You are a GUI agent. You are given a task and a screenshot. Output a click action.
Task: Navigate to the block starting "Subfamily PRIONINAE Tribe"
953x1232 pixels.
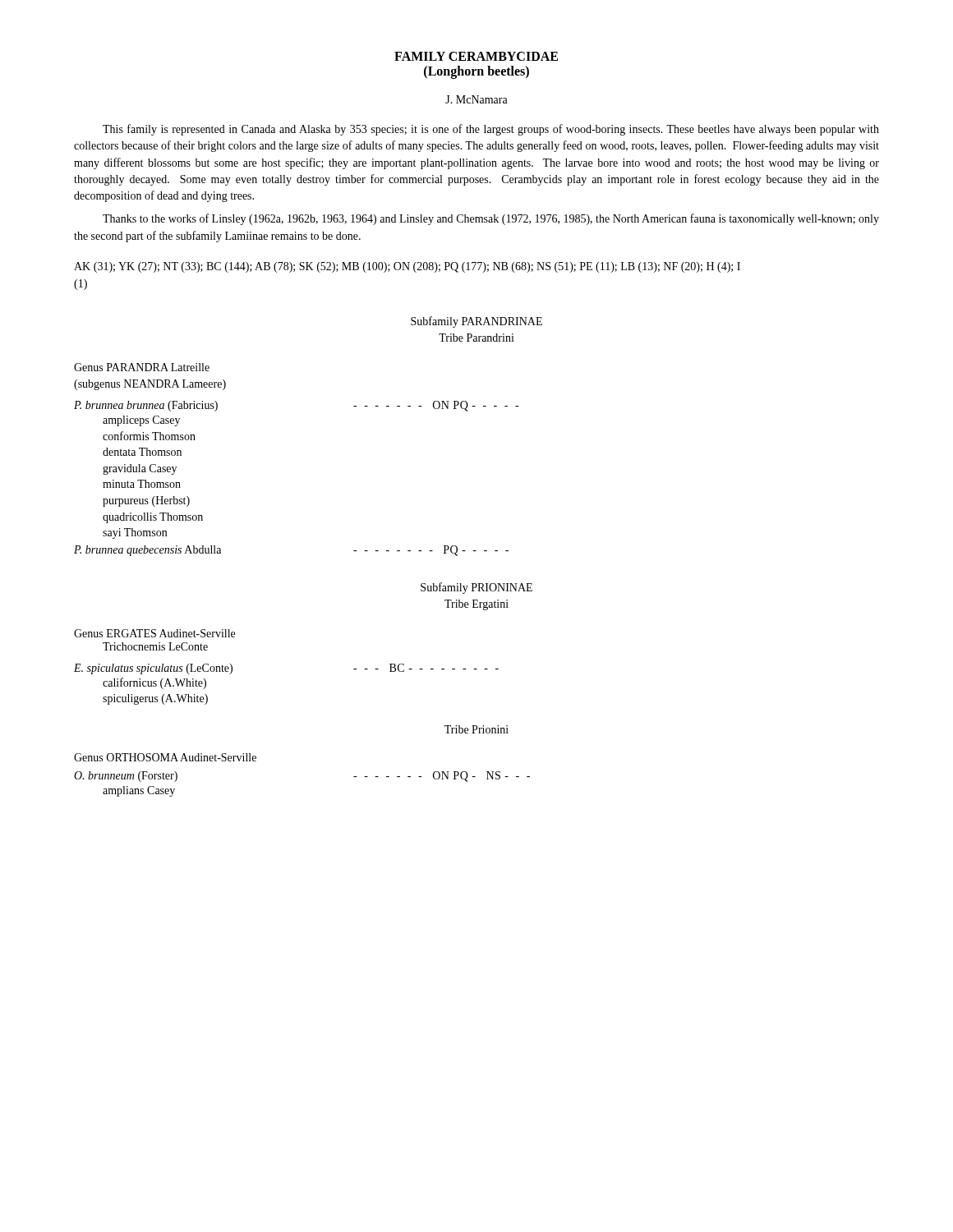(476, 596)
